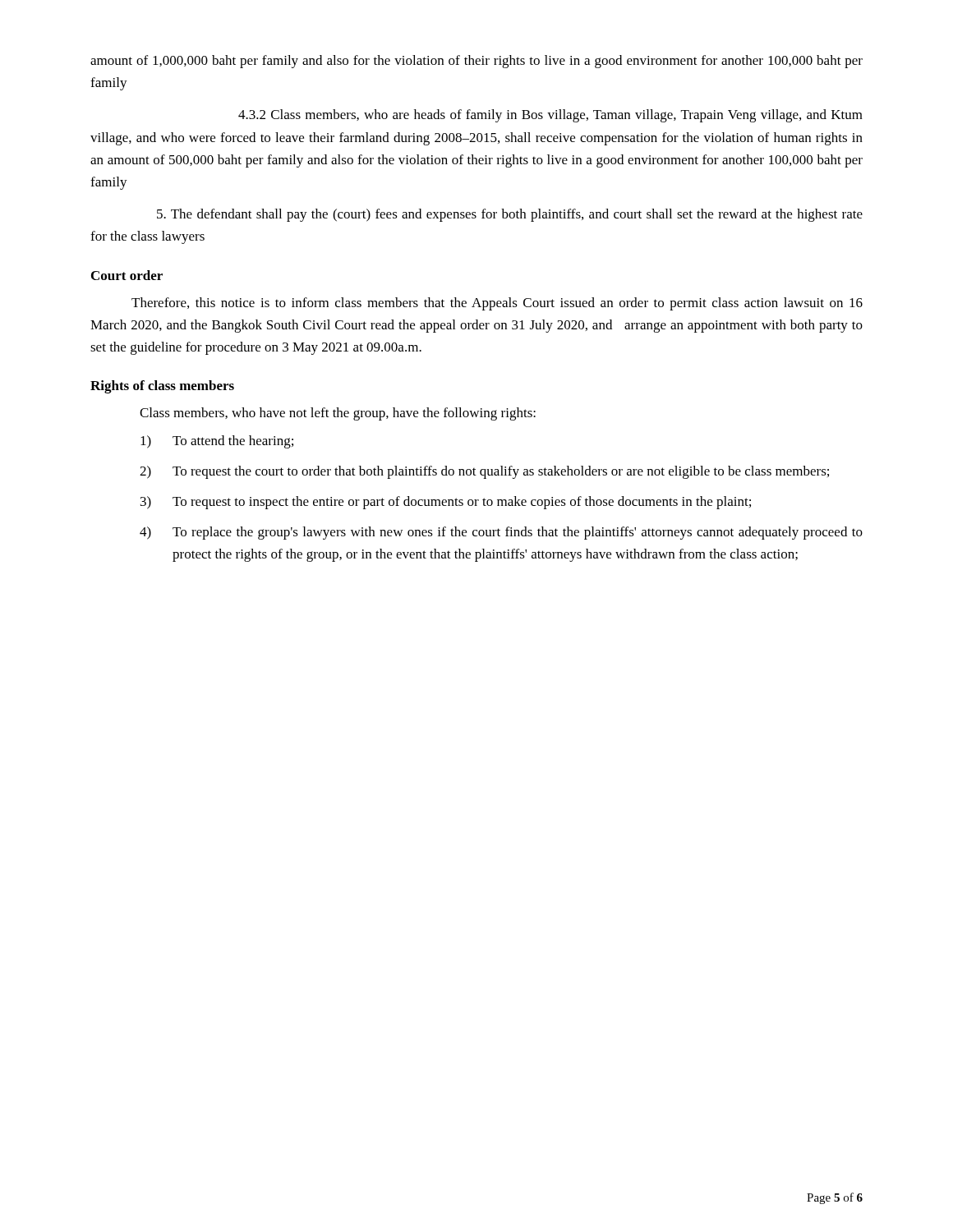Click where it says "Court order"

tap(127, 275)
